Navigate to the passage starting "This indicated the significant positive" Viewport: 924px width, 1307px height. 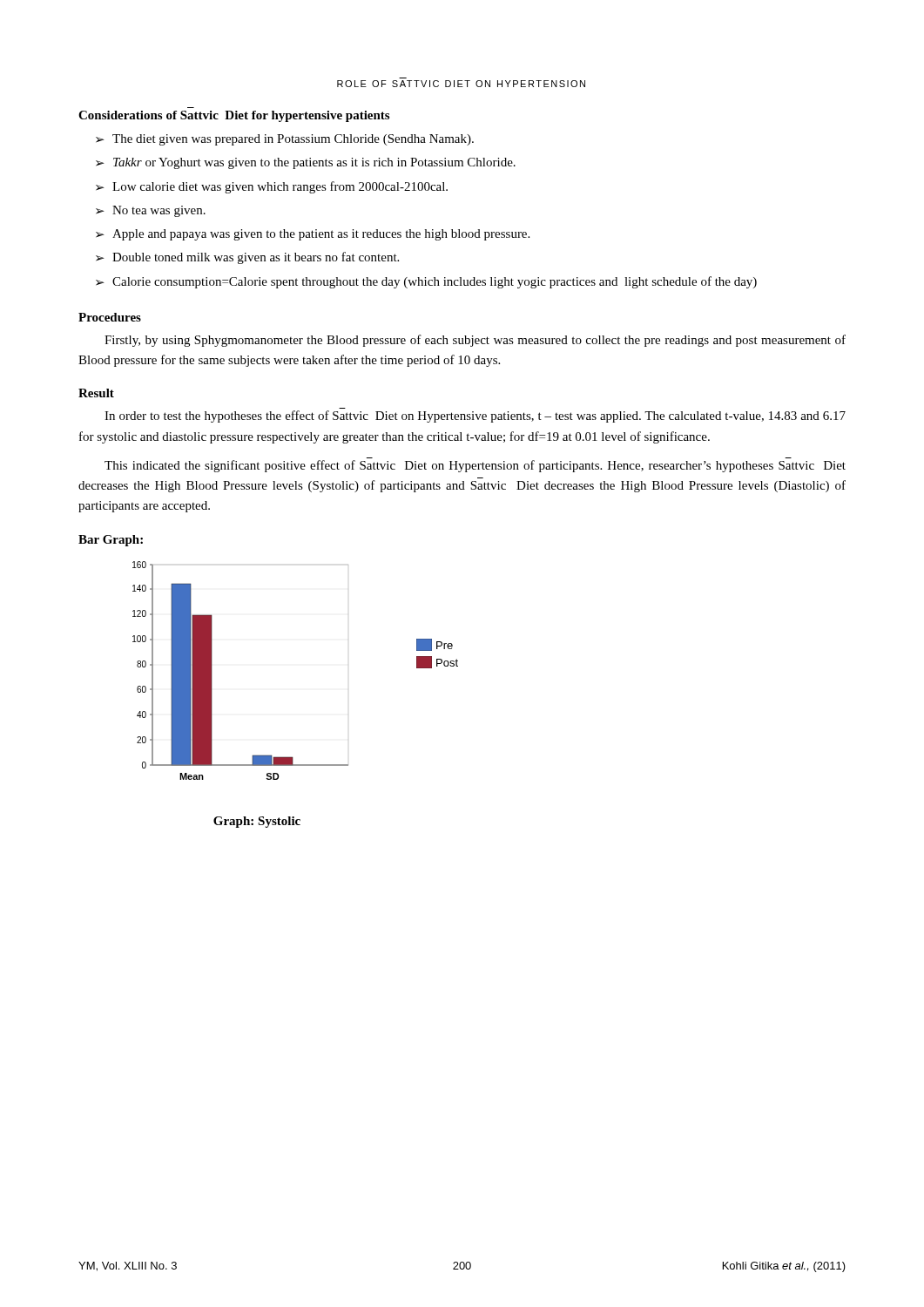coord(462,485)
